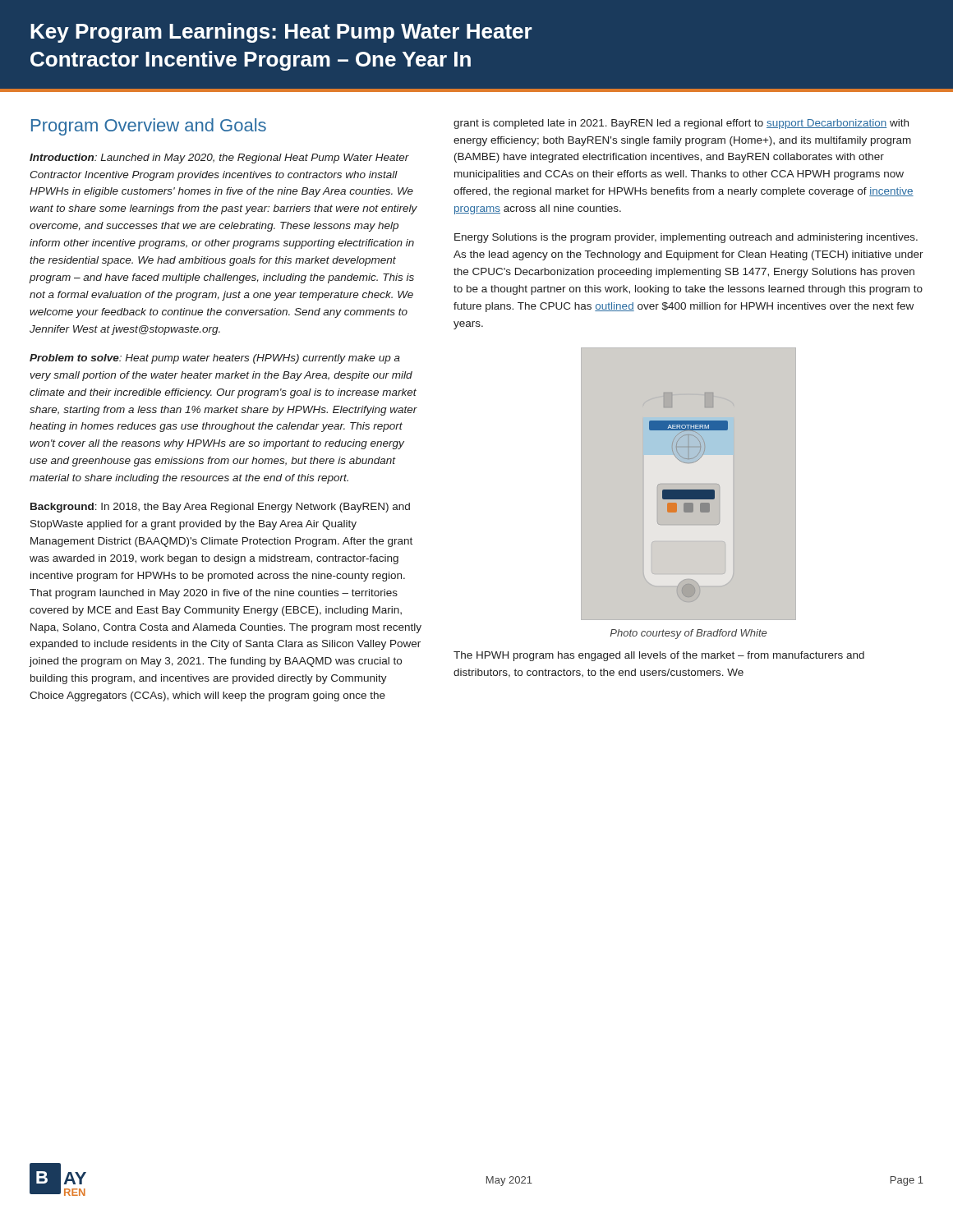Screen dimensions: 1232x953
Task: Click on the text block with the text "Background: In 2018, the Bay Area Regional Energy"
Action: pyautogui.click(x=226, y=601)
